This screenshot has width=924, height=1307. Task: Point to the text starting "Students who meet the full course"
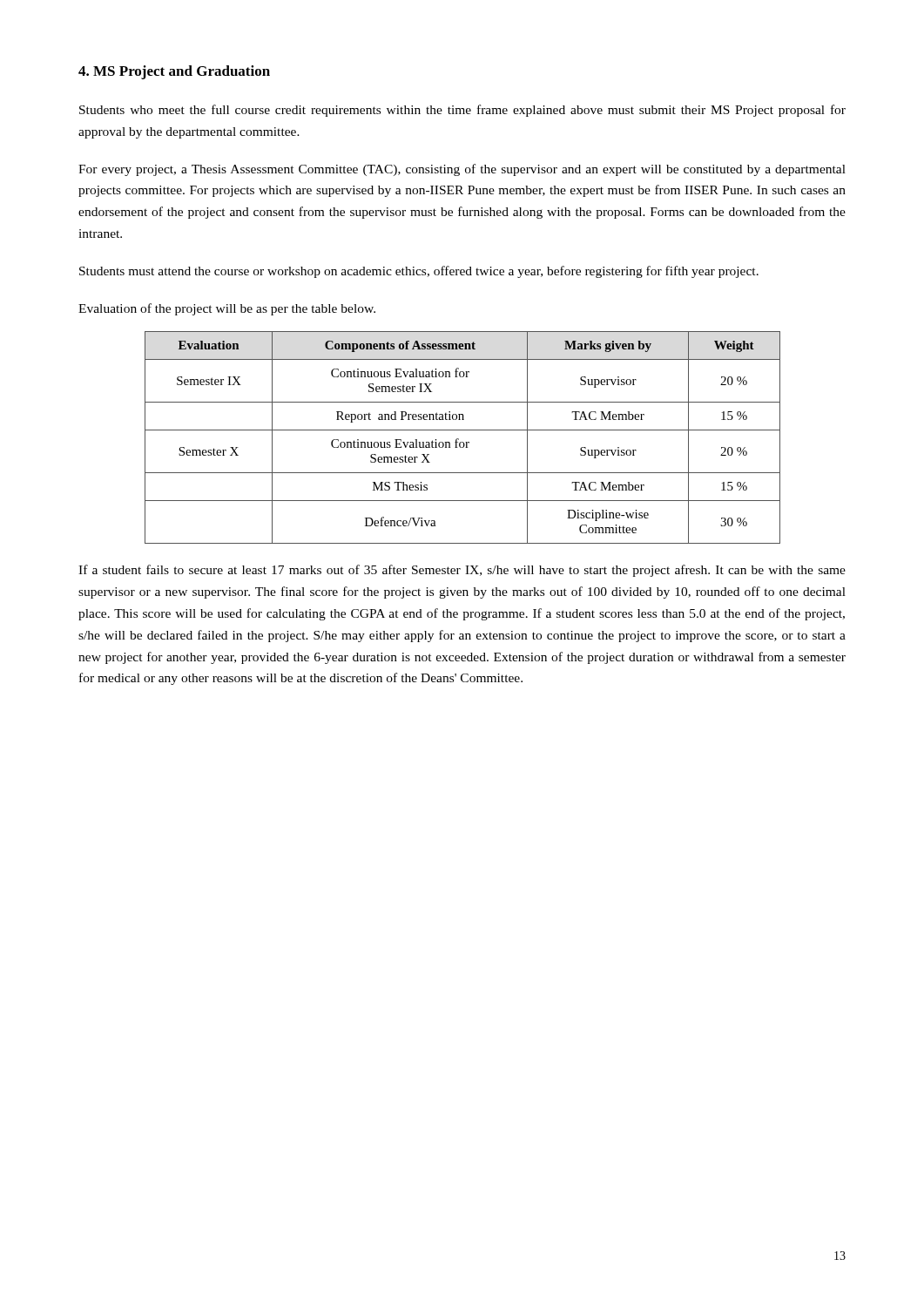point(462,120)
